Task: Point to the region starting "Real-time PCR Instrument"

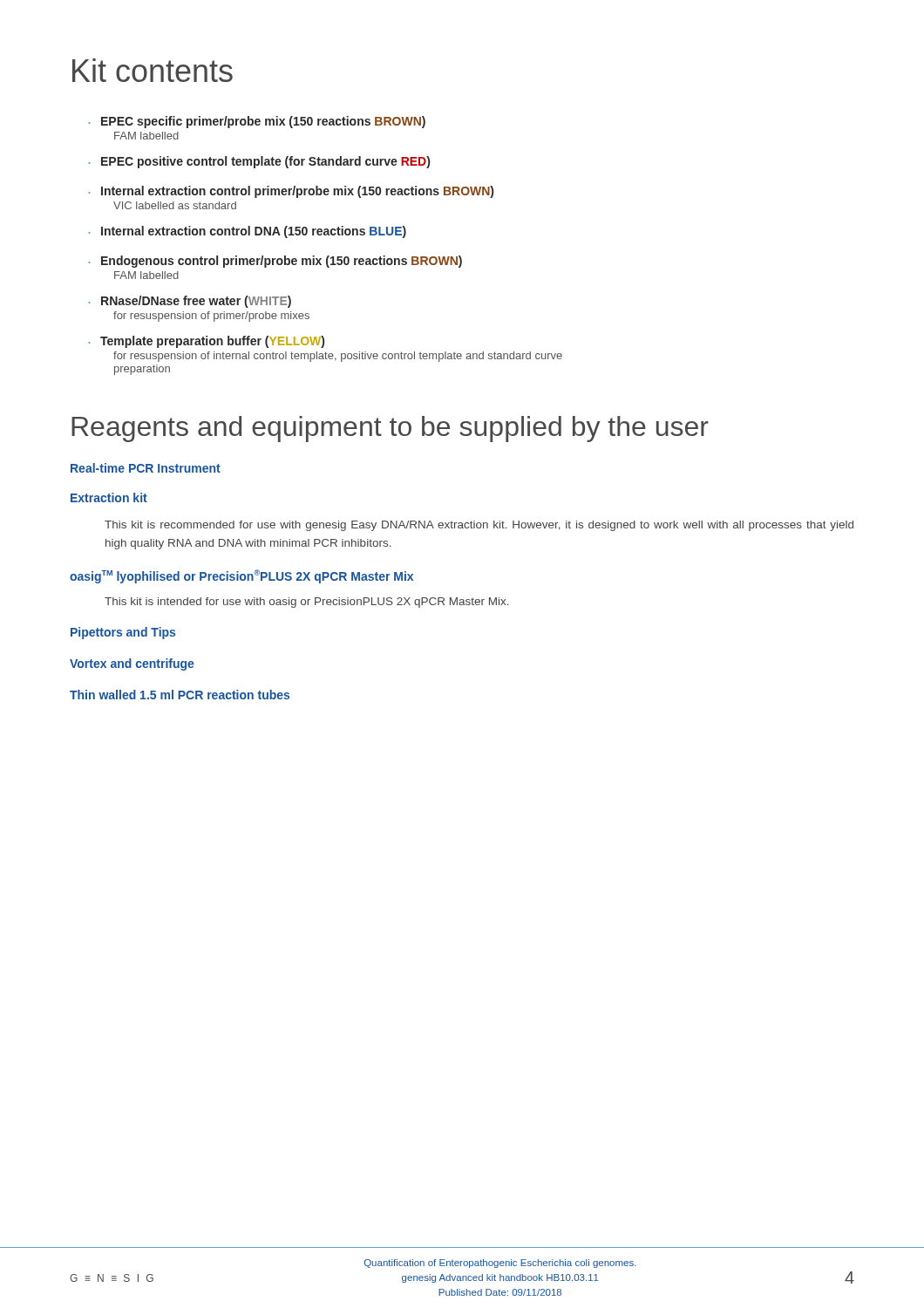Action: pos(146,468)
